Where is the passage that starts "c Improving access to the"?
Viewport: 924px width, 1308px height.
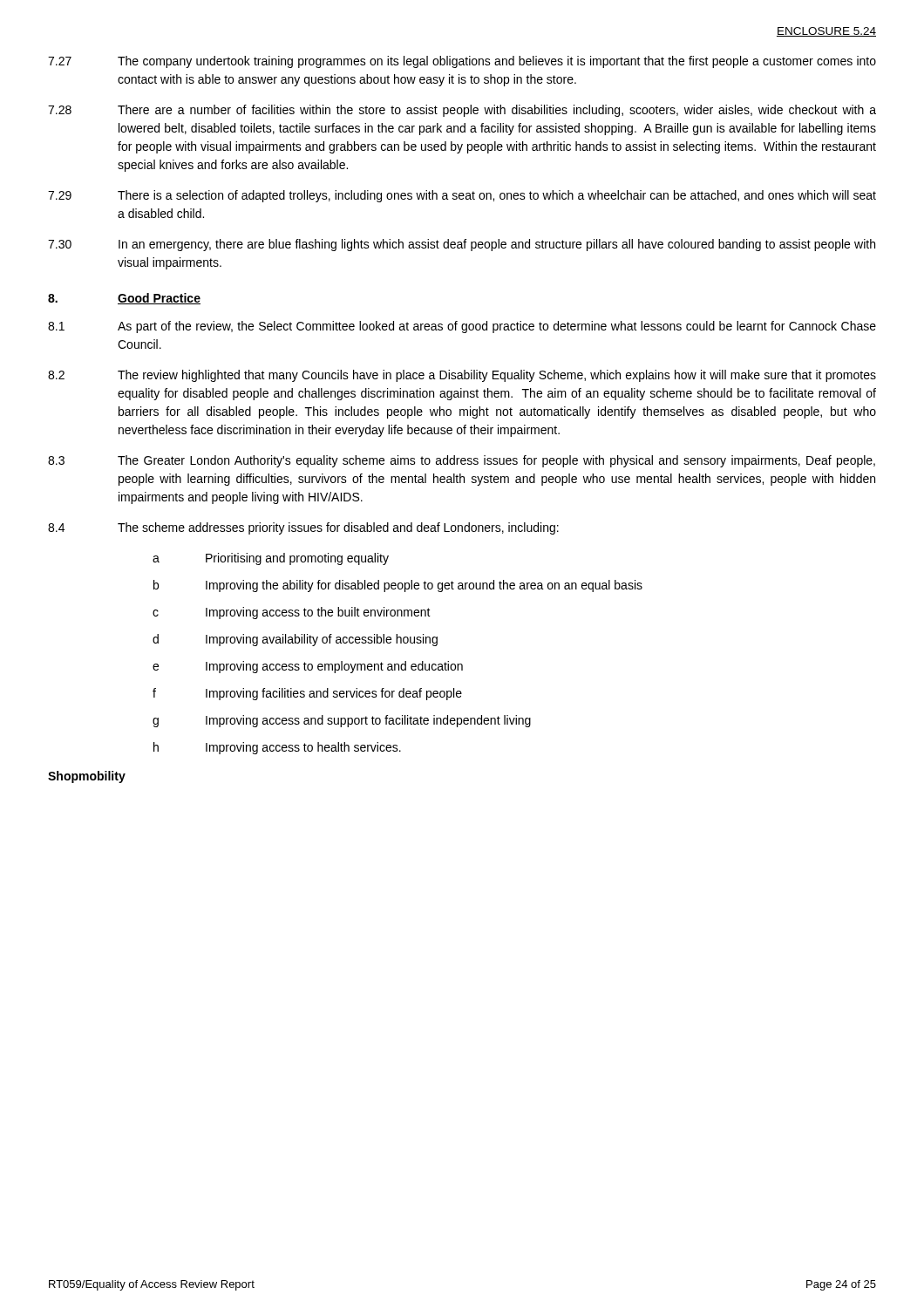pyautogui.click(x=292, y=613)
